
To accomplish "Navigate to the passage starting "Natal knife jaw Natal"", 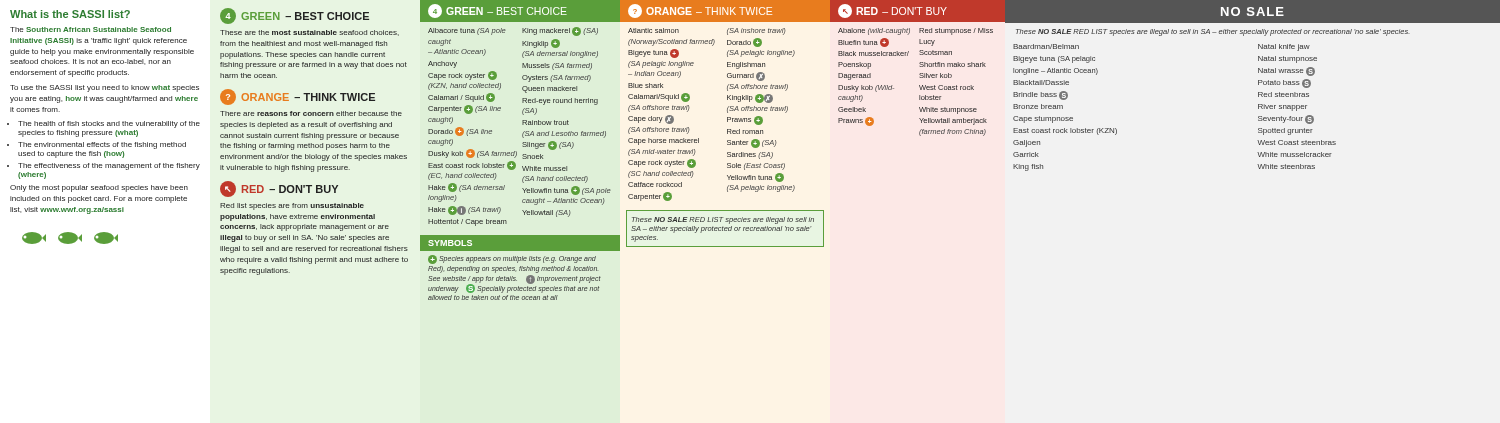I will [1284, 48].
